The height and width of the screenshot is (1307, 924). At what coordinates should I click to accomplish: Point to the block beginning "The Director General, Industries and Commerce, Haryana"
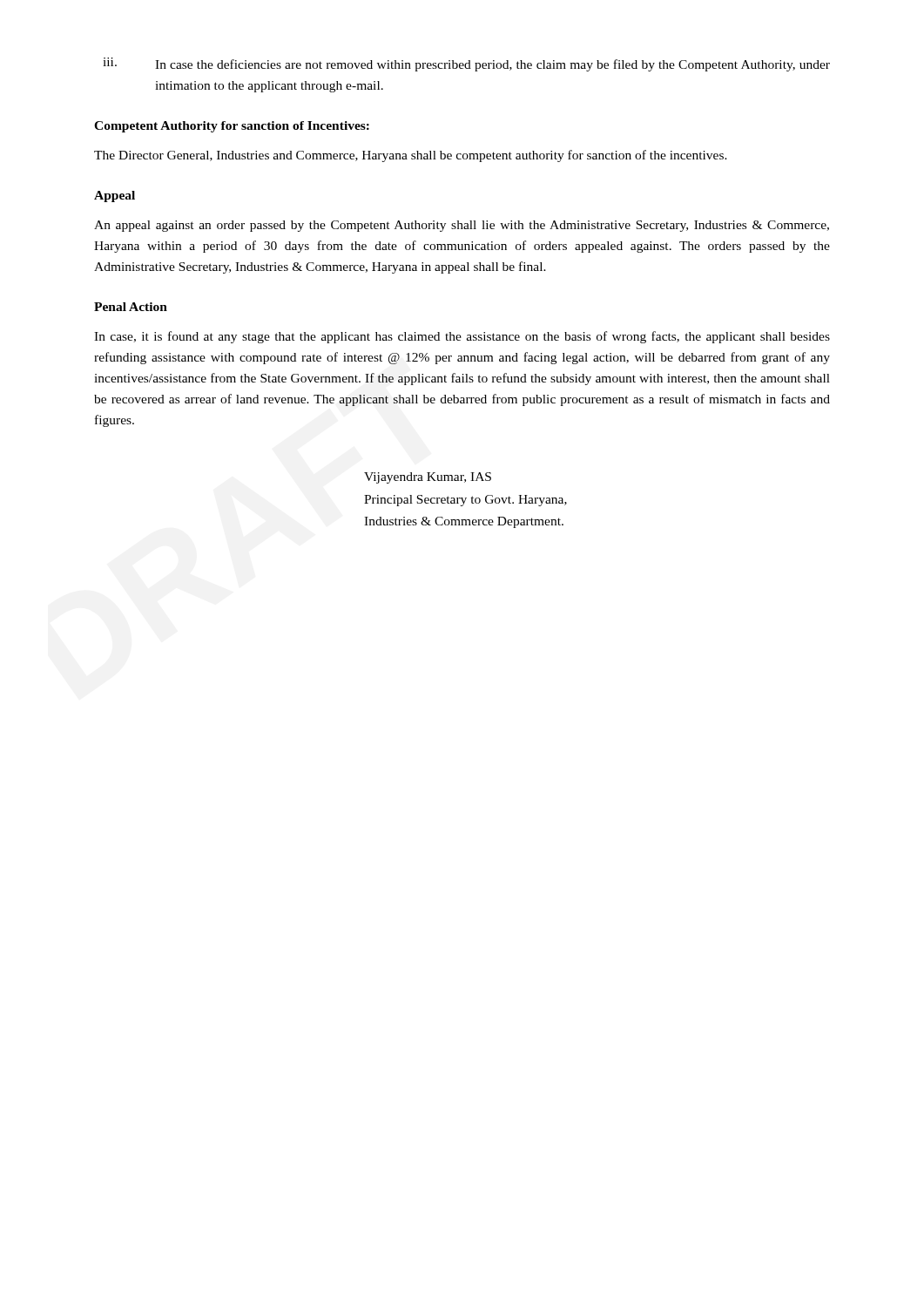[x=411, y=155]
